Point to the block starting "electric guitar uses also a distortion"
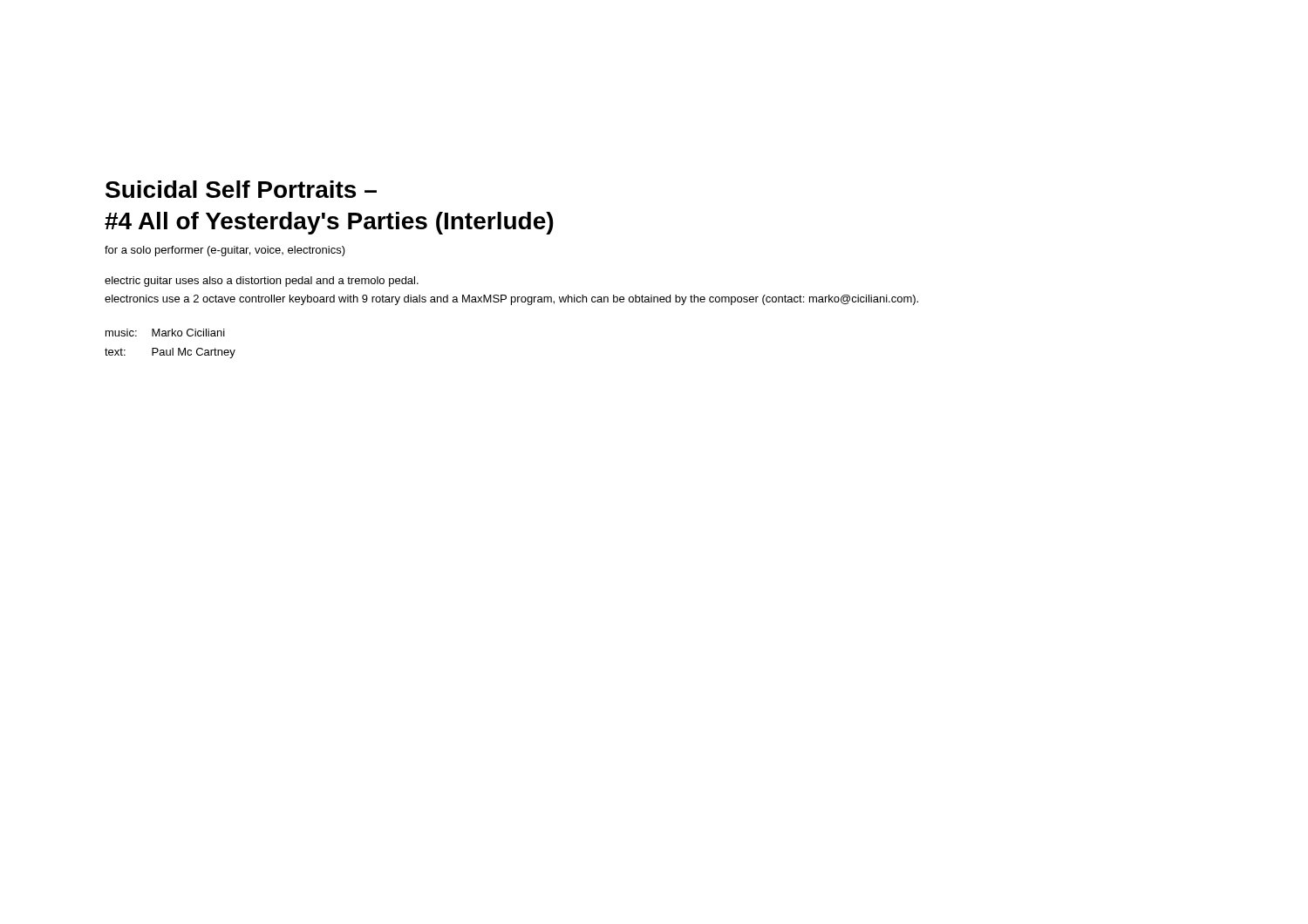 512,290
